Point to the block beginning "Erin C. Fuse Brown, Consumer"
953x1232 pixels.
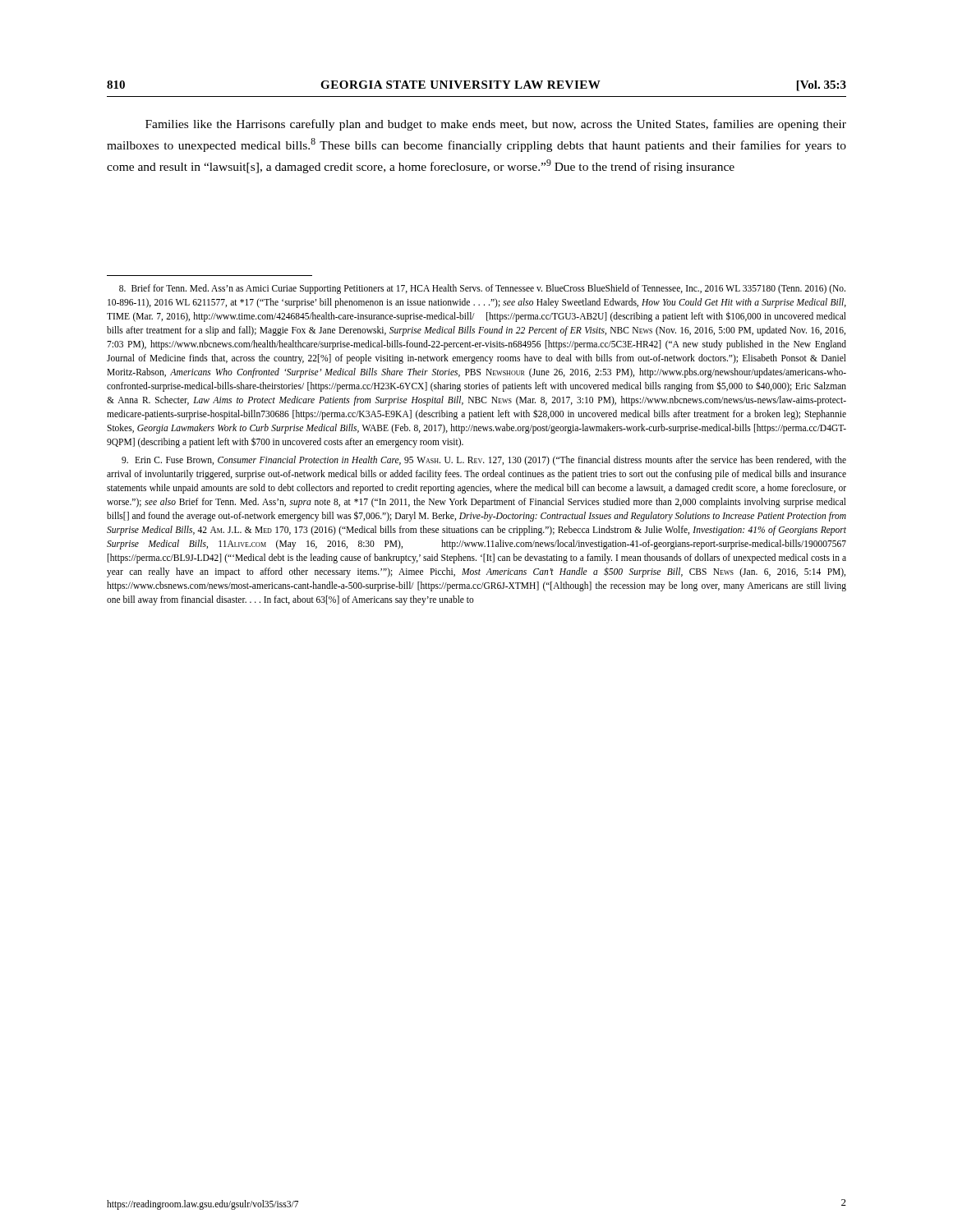point(476,530)
